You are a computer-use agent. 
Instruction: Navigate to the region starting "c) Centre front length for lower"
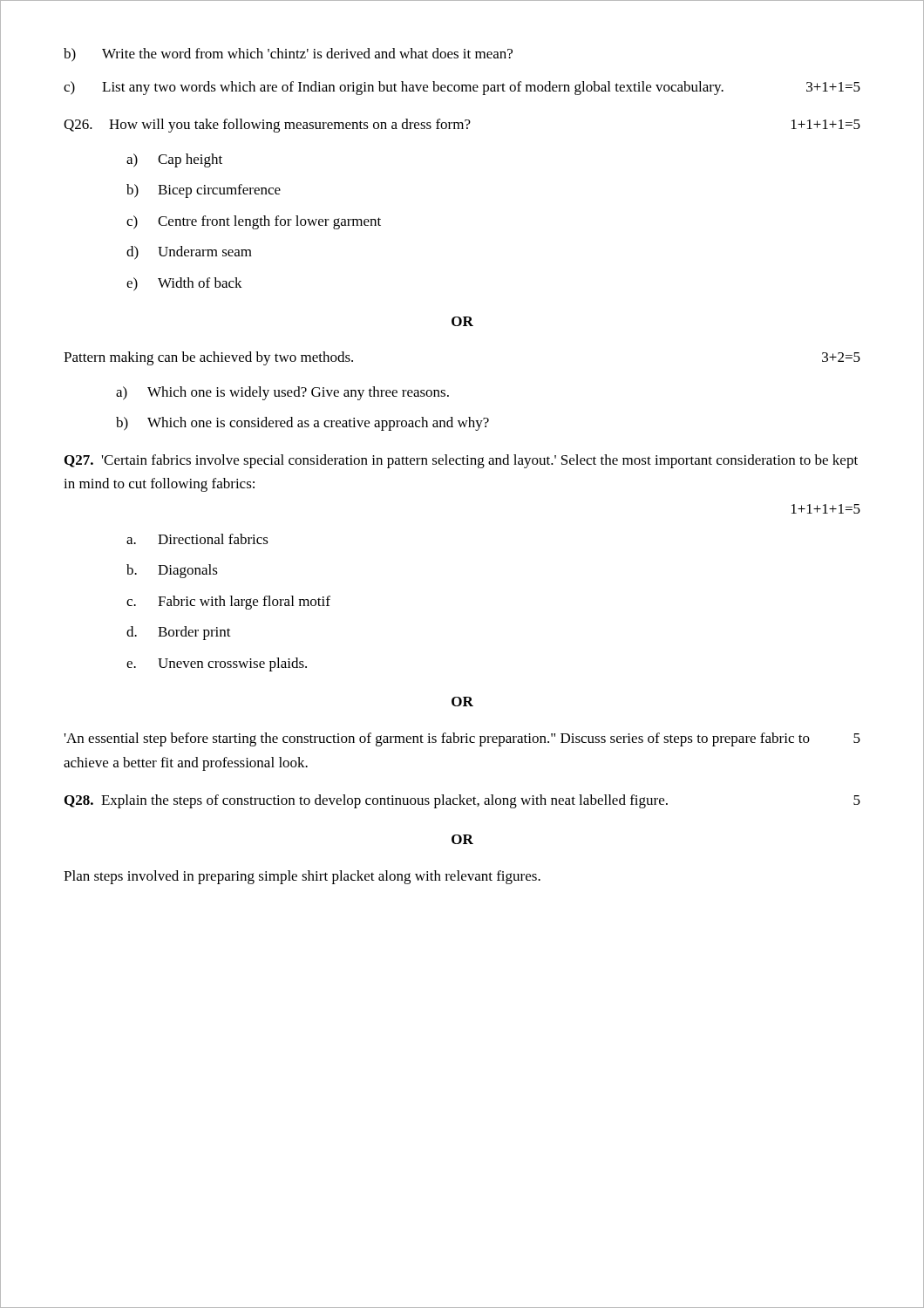click(x=254, y=221)
